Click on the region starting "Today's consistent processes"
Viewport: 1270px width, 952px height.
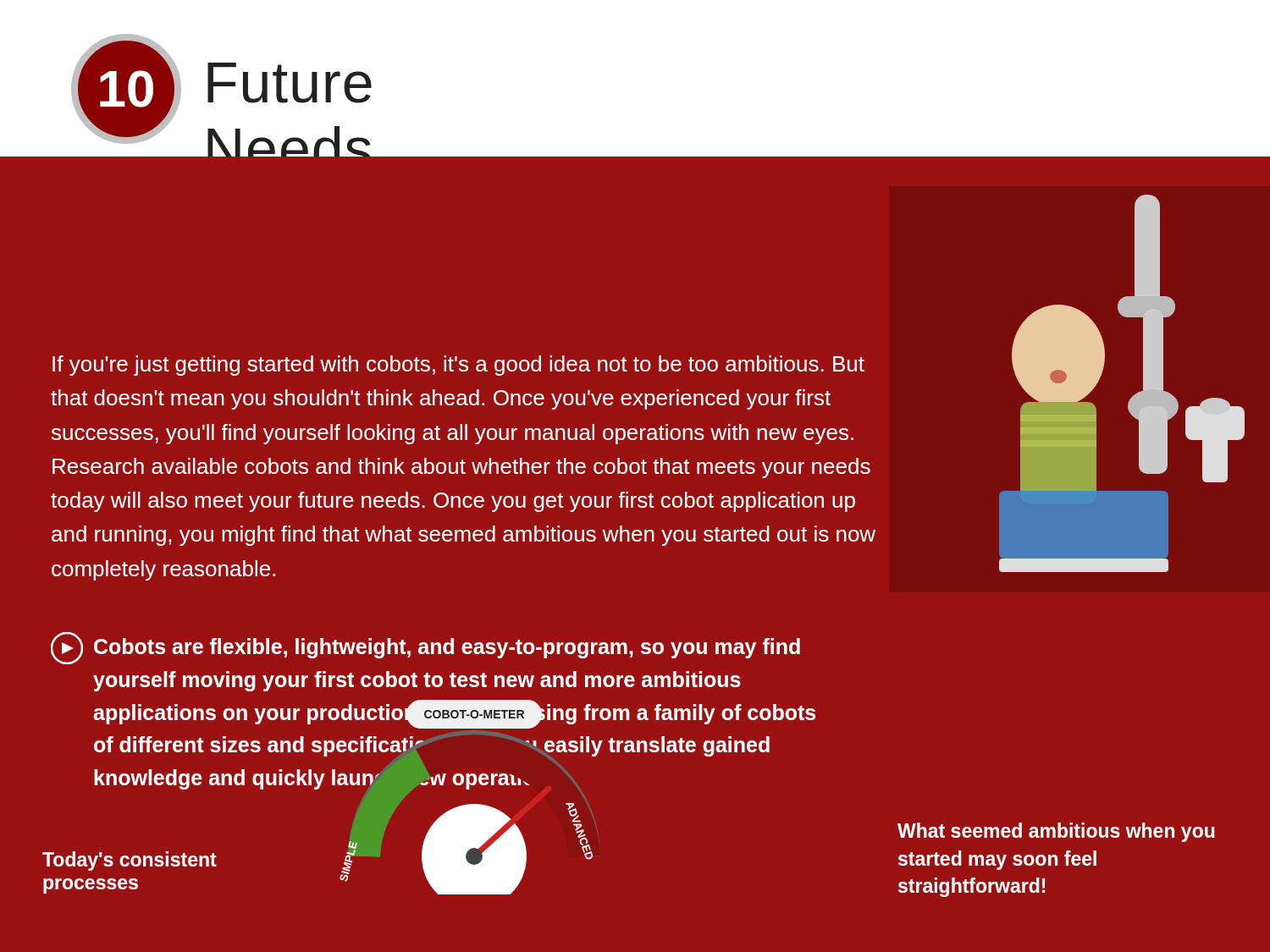click(129, 871)
